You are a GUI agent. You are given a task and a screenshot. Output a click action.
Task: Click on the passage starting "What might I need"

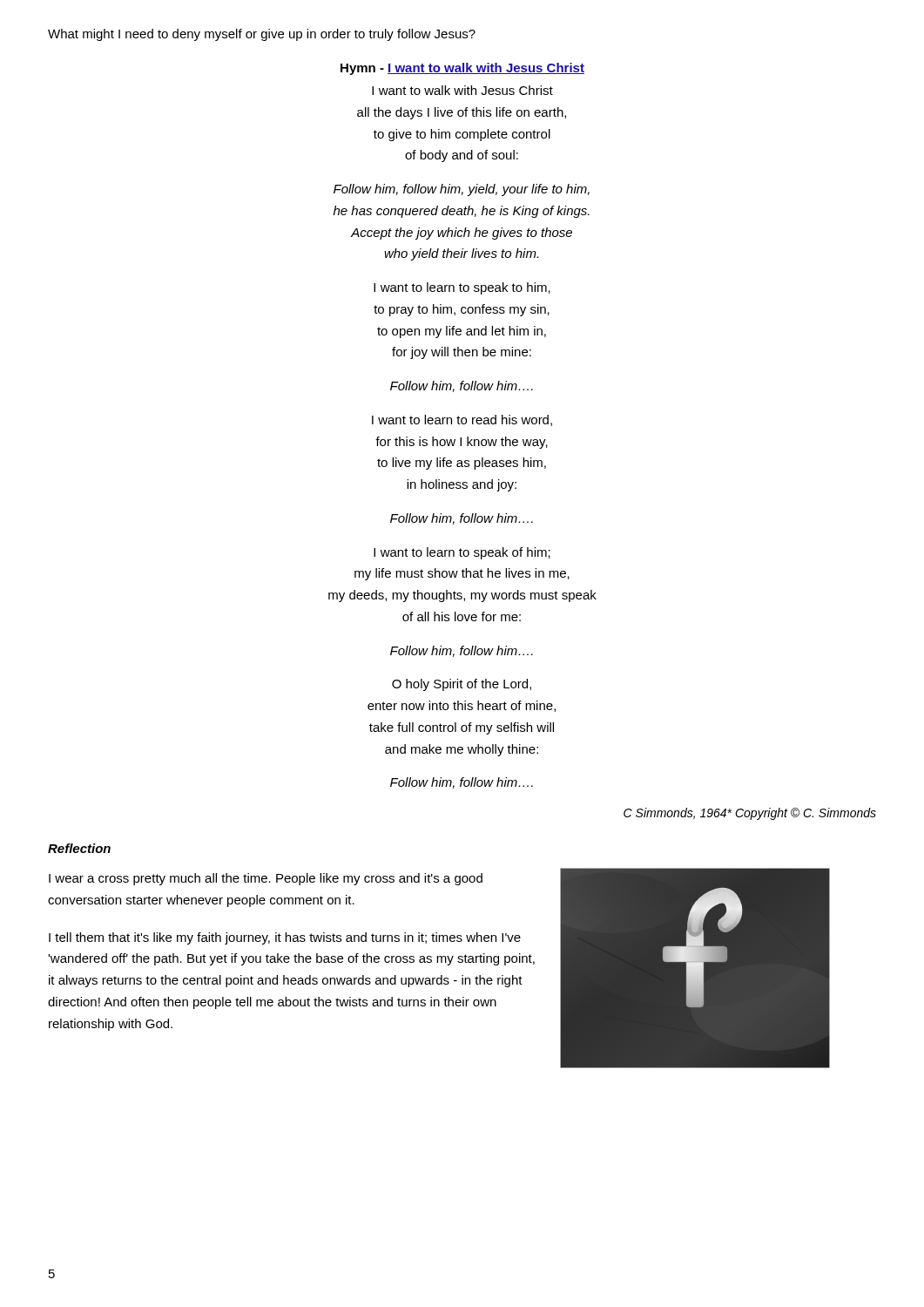pyautogui.click(x=262, y=34)
